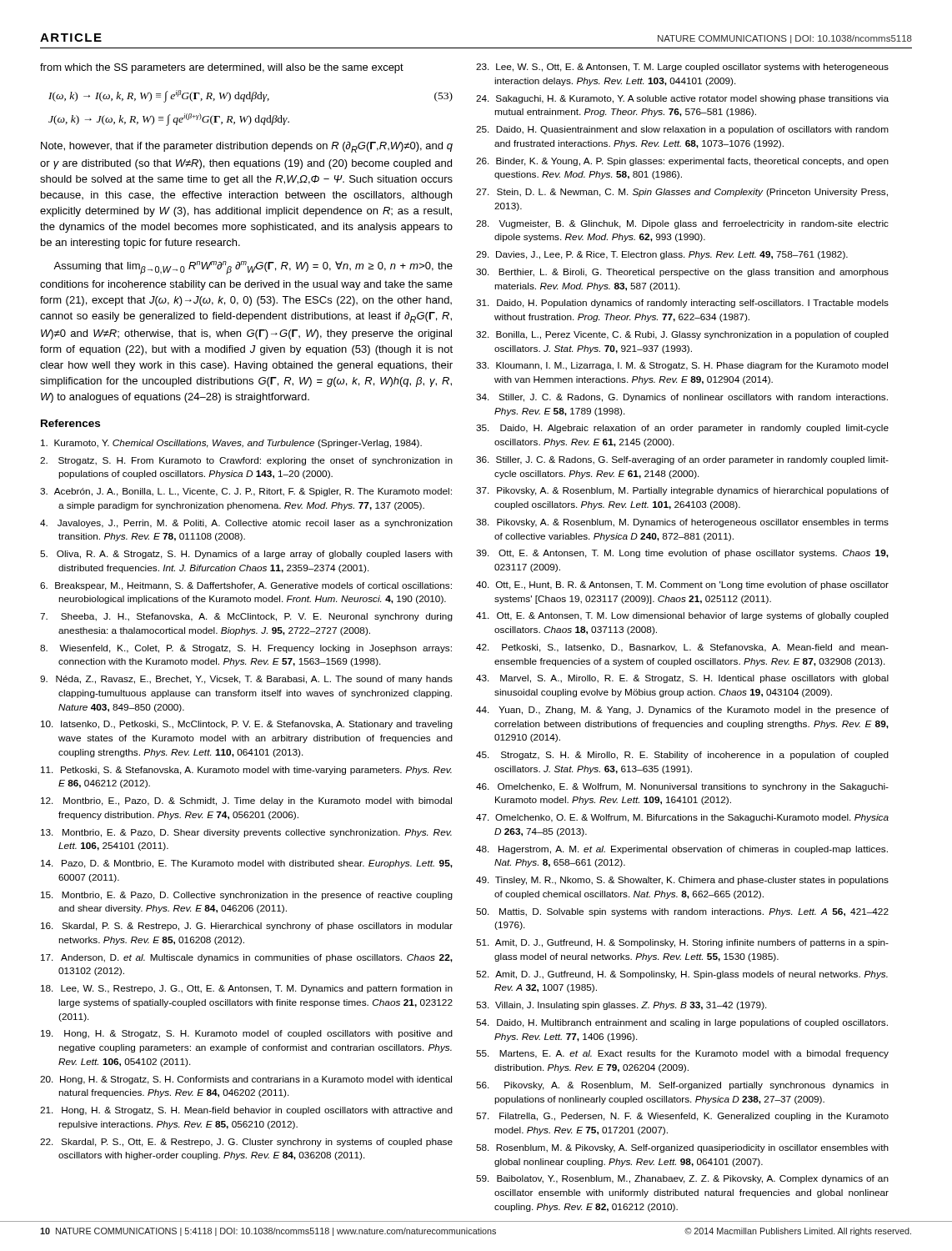Locate the block of text that opens with "8. Wiesenfeld, K., Colet,"

coord(246,655)
